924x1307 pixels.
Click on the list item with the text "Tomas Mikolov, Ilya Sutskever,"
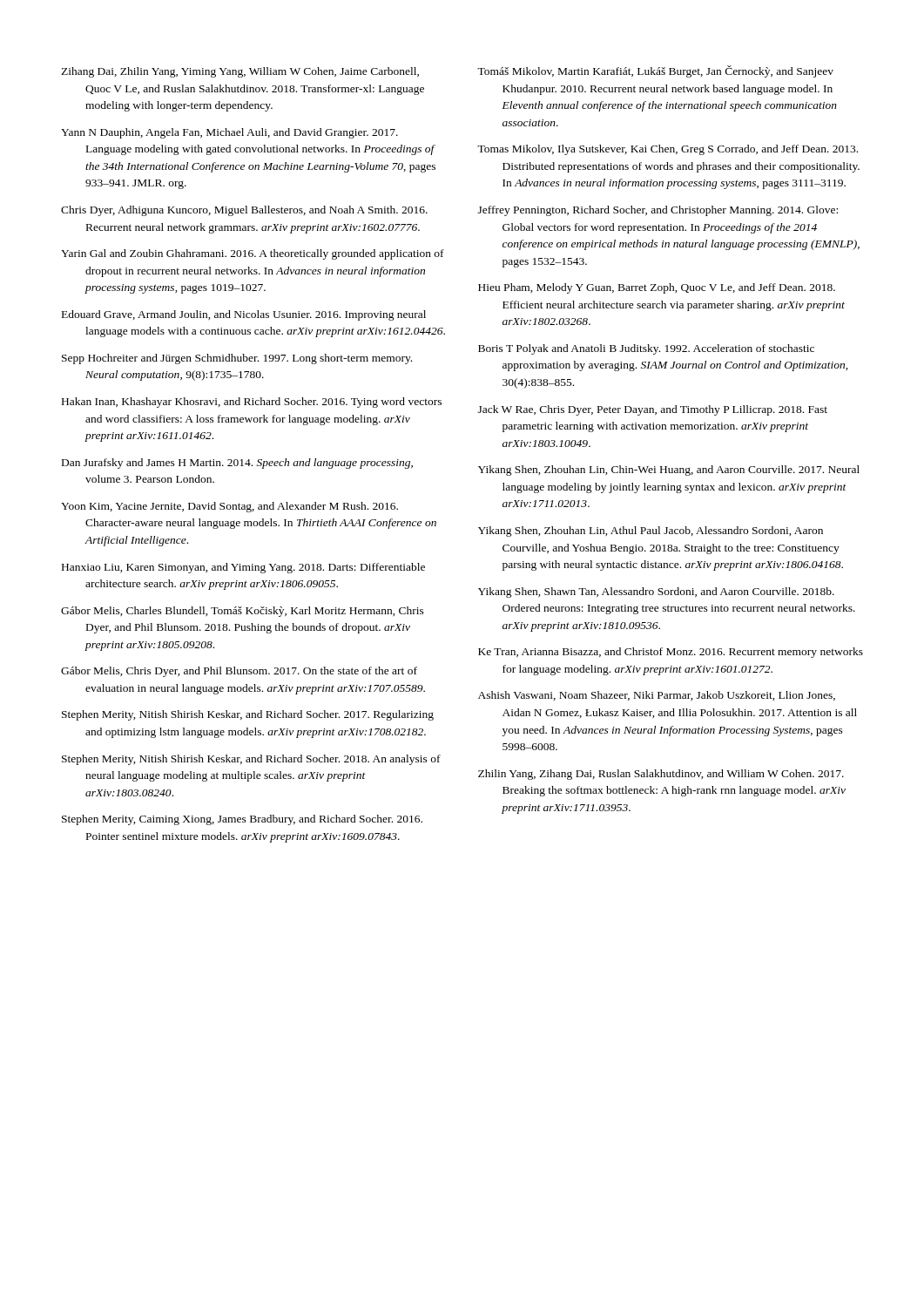pyautogui.click(x=669, y=166)
